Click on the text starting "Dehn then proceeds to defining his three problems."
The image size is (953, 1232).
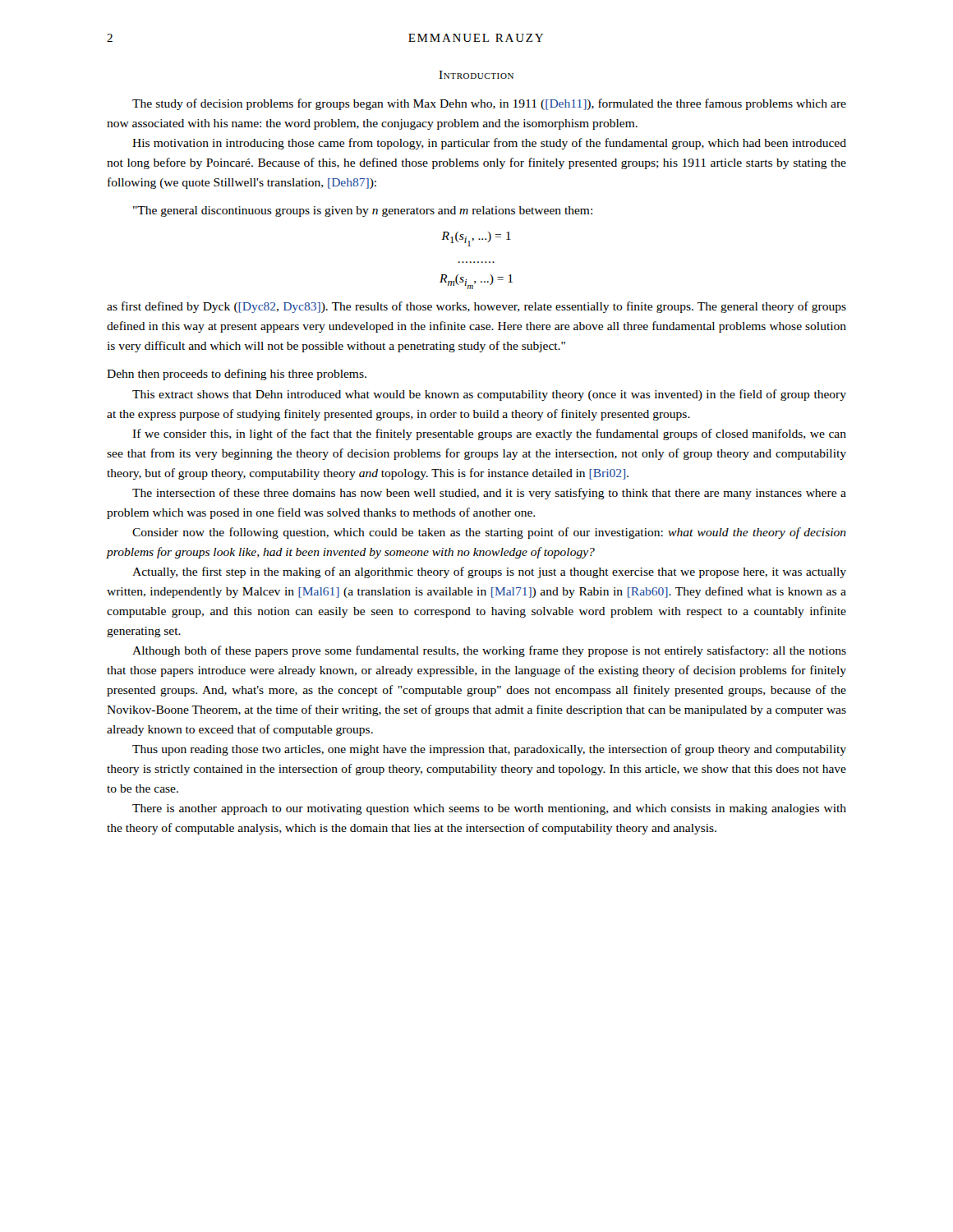(237, 374)
